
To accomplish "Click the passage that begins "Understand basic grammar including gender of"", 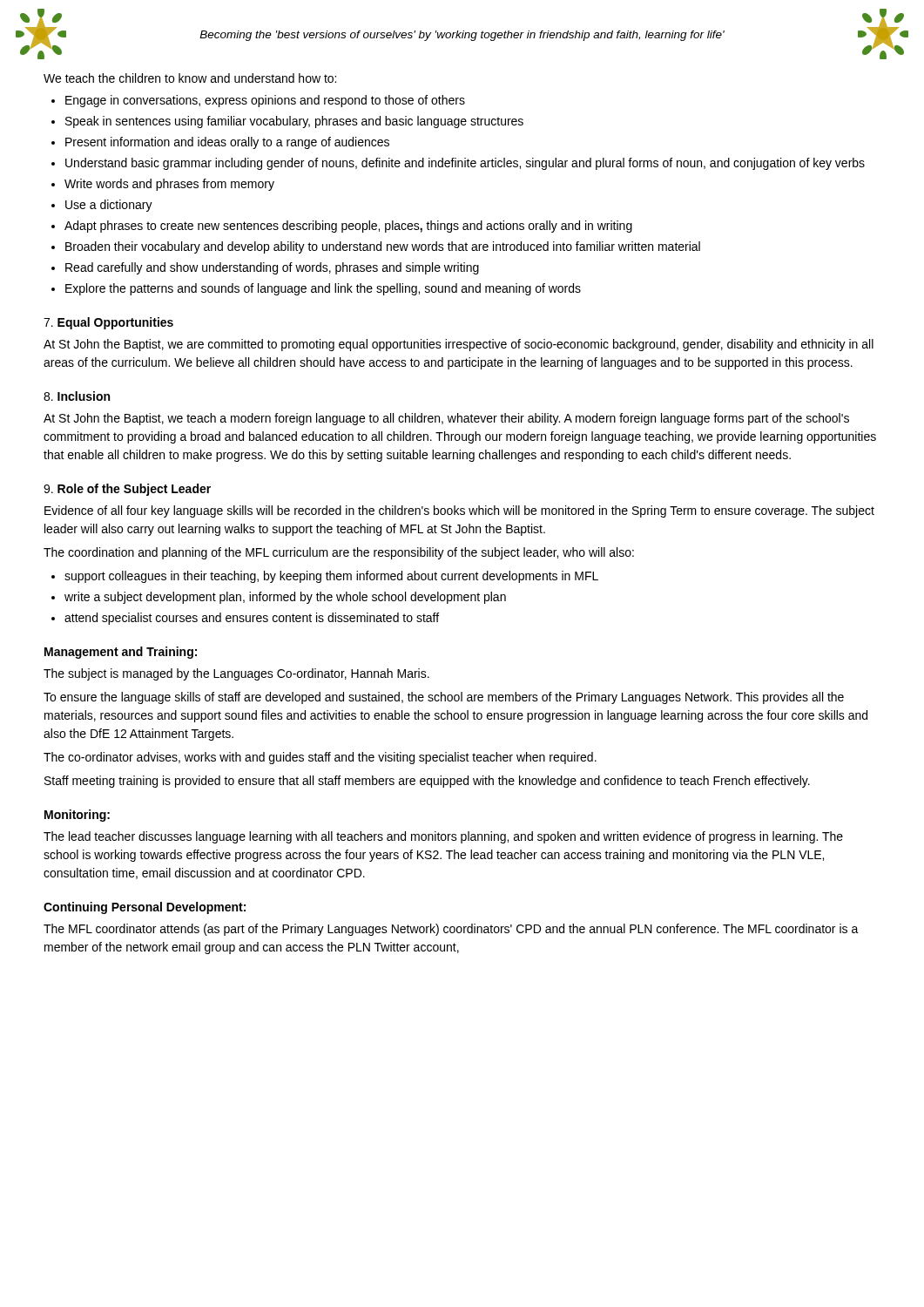I will [x=465, y=163].
